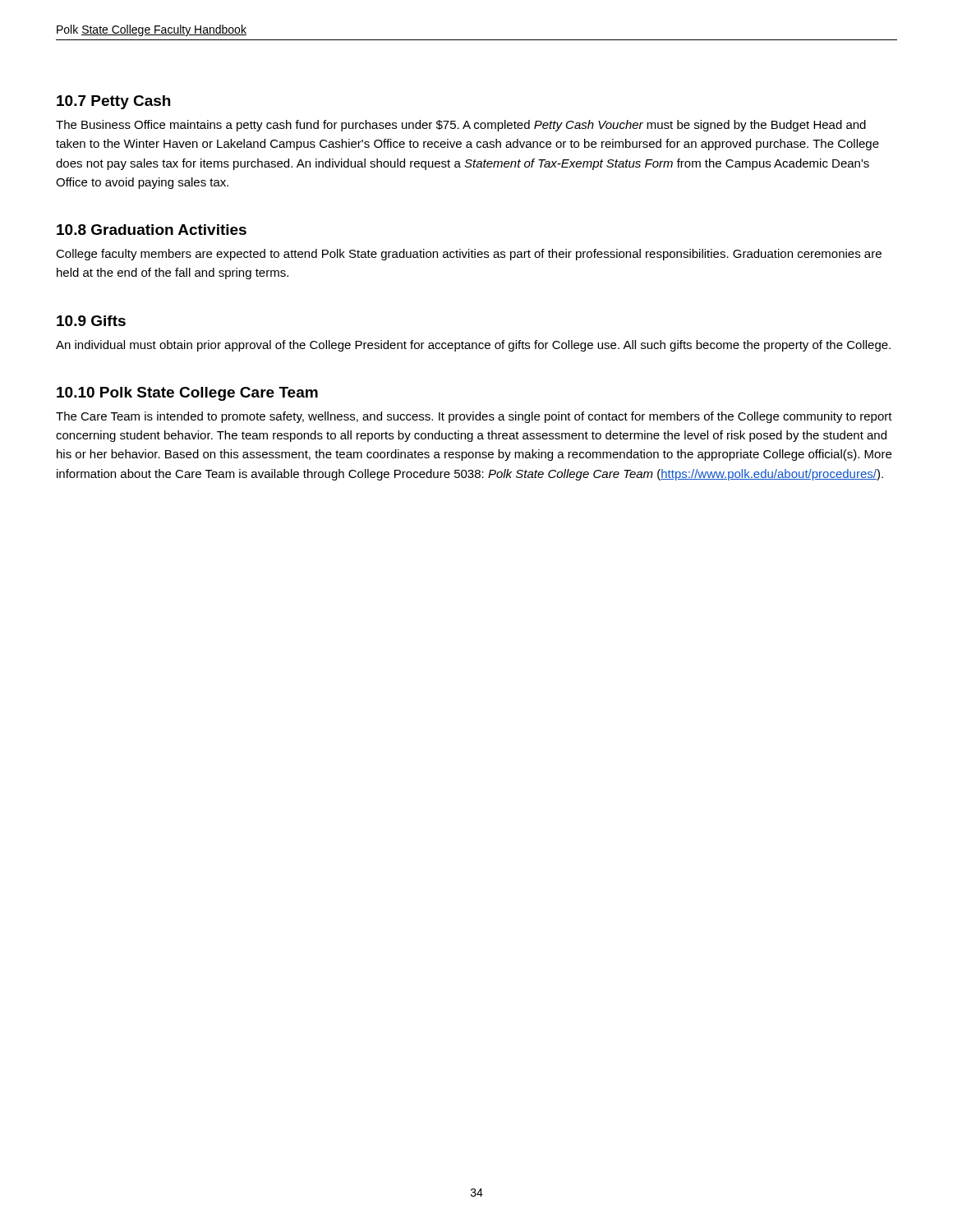Click on the text starting "10.10 Polk State College Care"

[187, 392]
